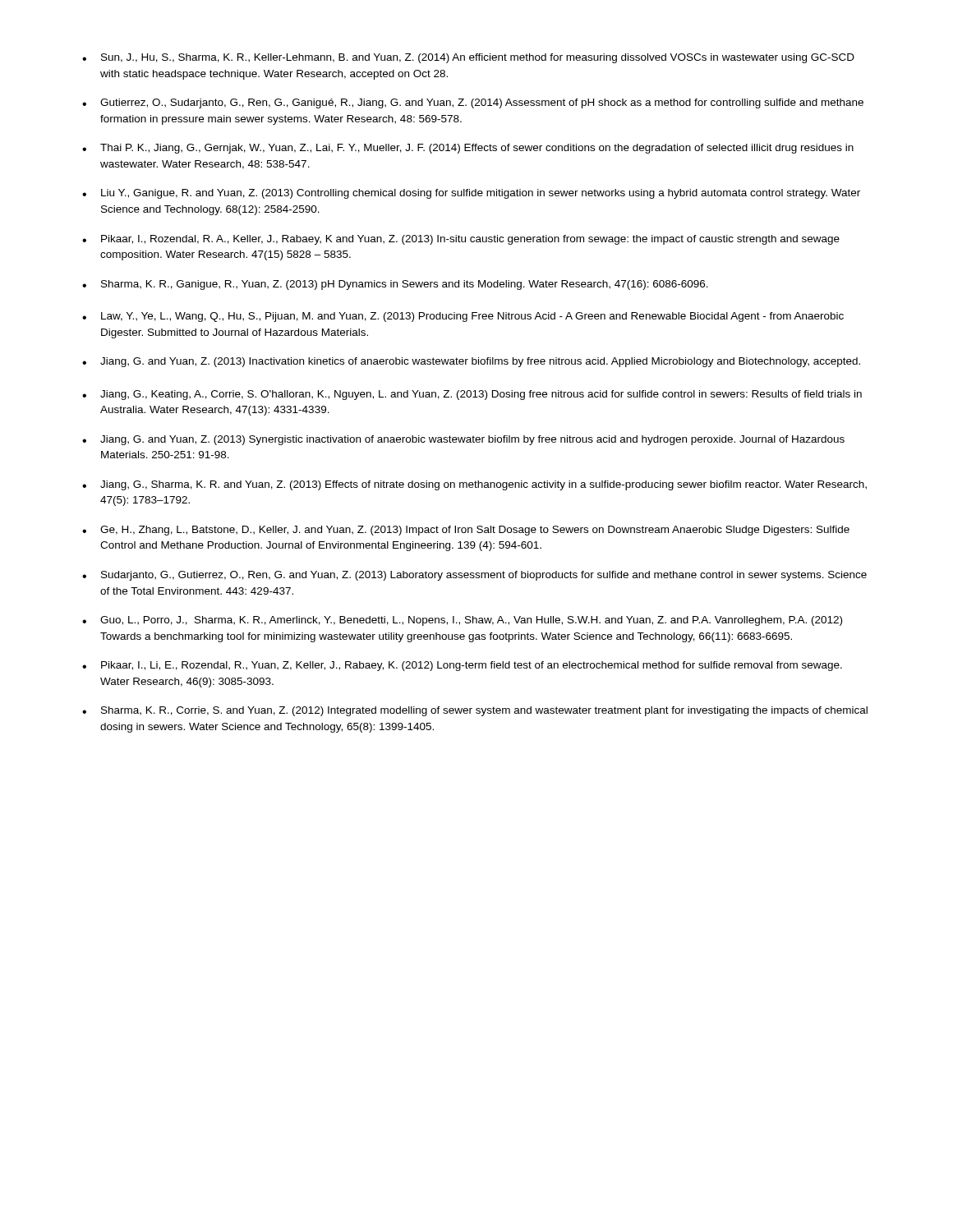Locate the block starting "• Jiang, G., Keating, A., Corrie, S."
The height and width of the screenshot is (1232, 953).
click(x=476, y=402)
